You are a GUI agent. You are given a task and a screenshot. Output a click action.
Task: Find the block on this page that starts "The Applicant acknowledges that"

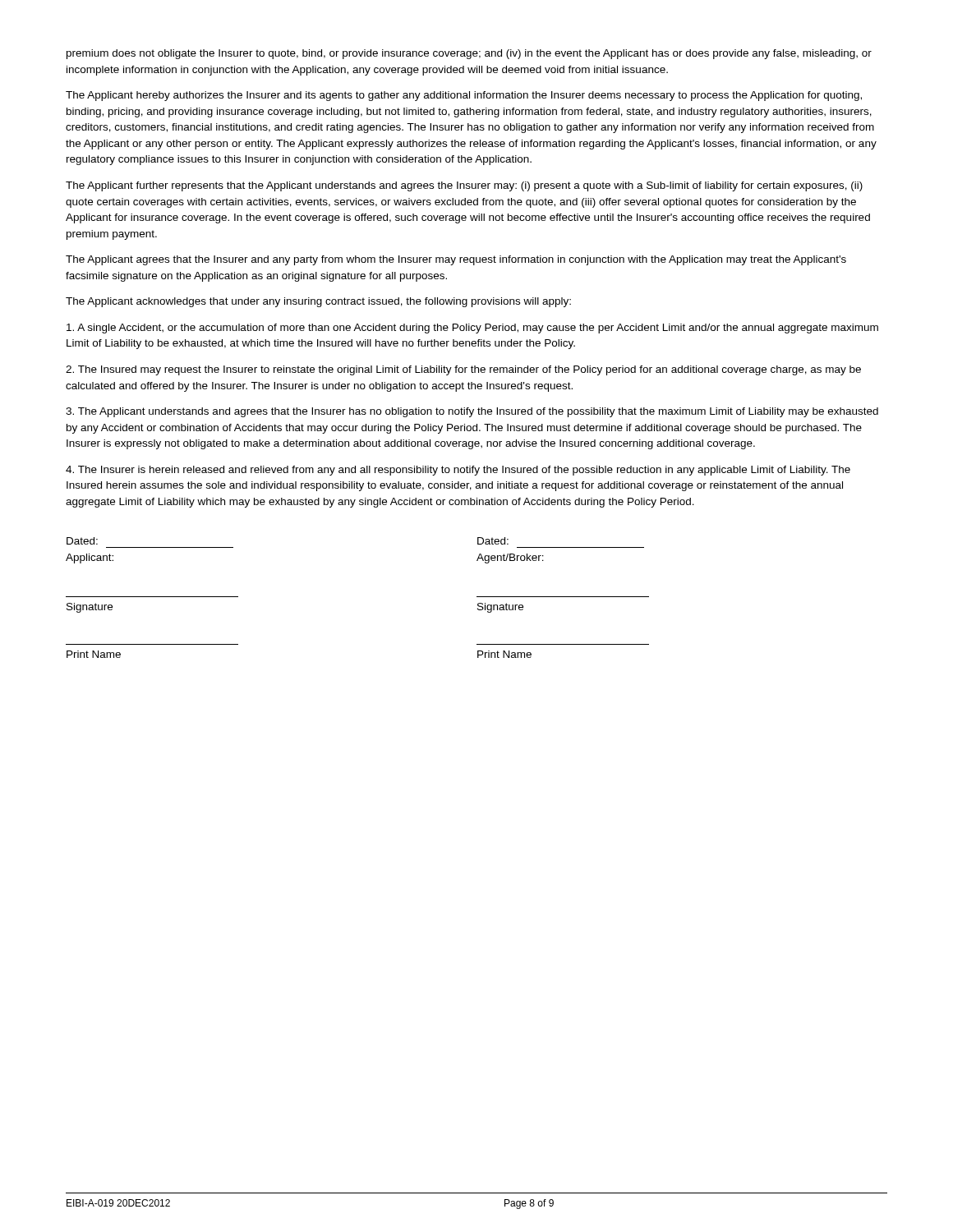[x=319, y=301]
